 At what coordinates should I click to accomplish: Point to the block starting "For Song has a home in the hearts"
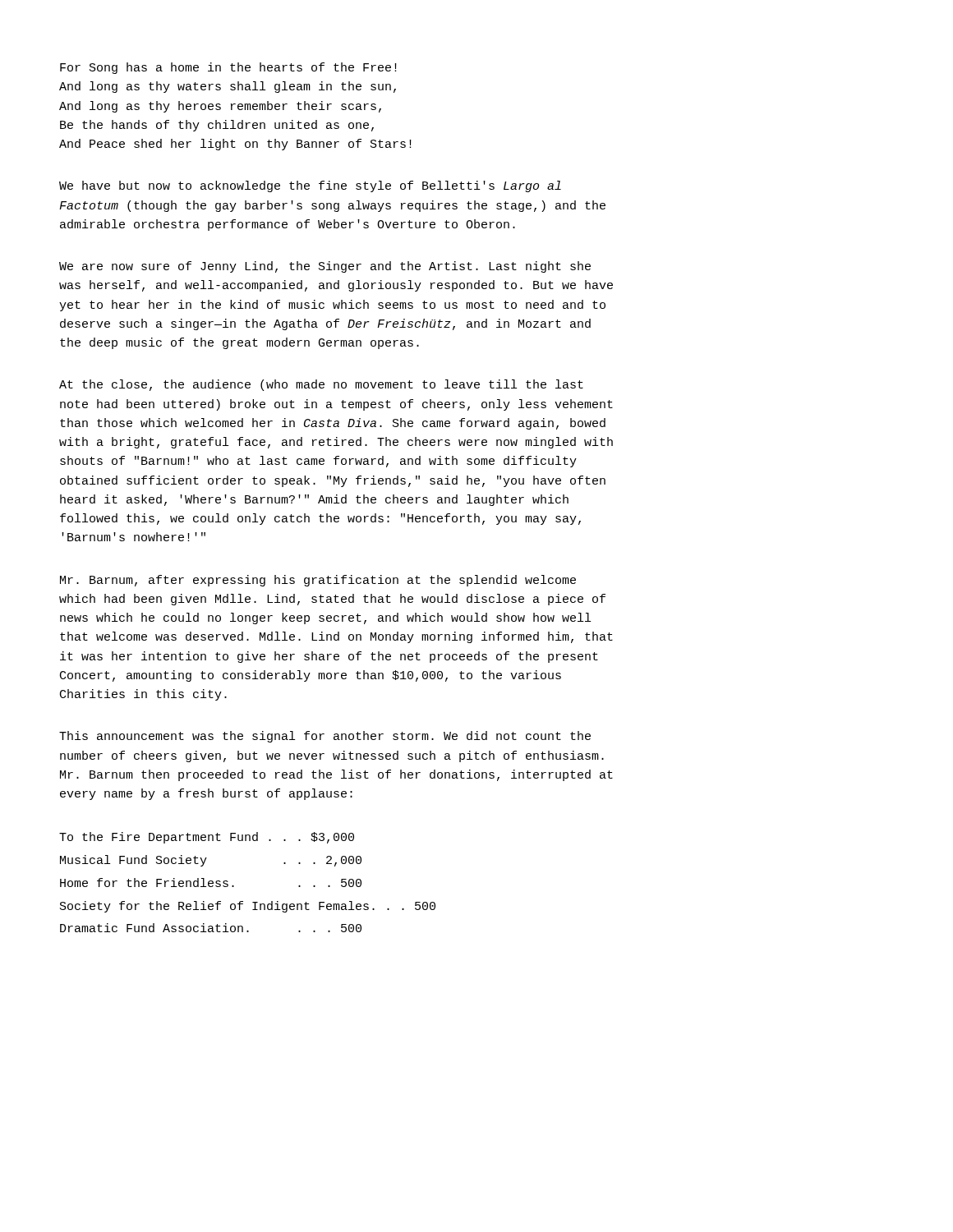pos(237,107)
